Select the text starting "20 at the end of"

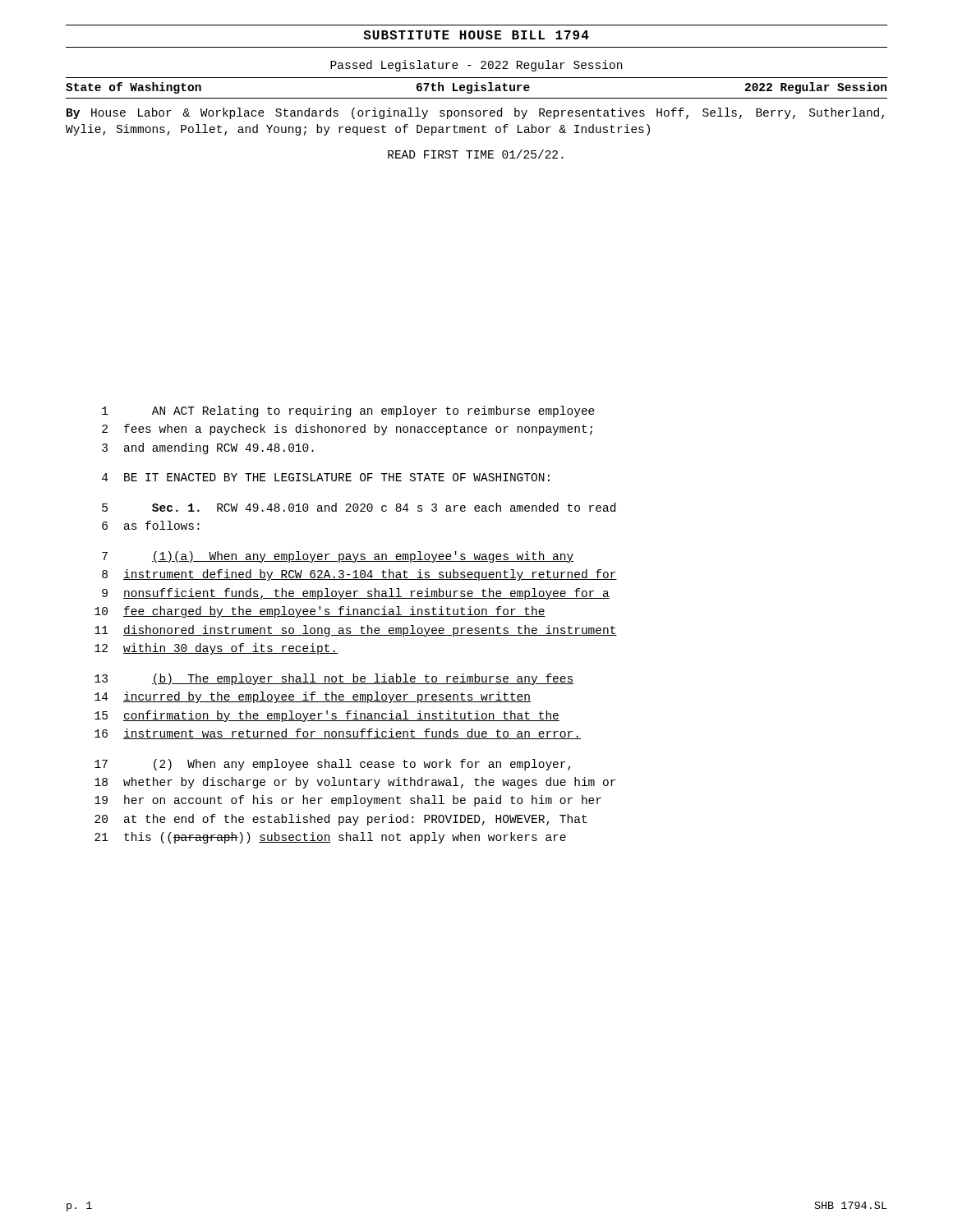coord(476,820)
